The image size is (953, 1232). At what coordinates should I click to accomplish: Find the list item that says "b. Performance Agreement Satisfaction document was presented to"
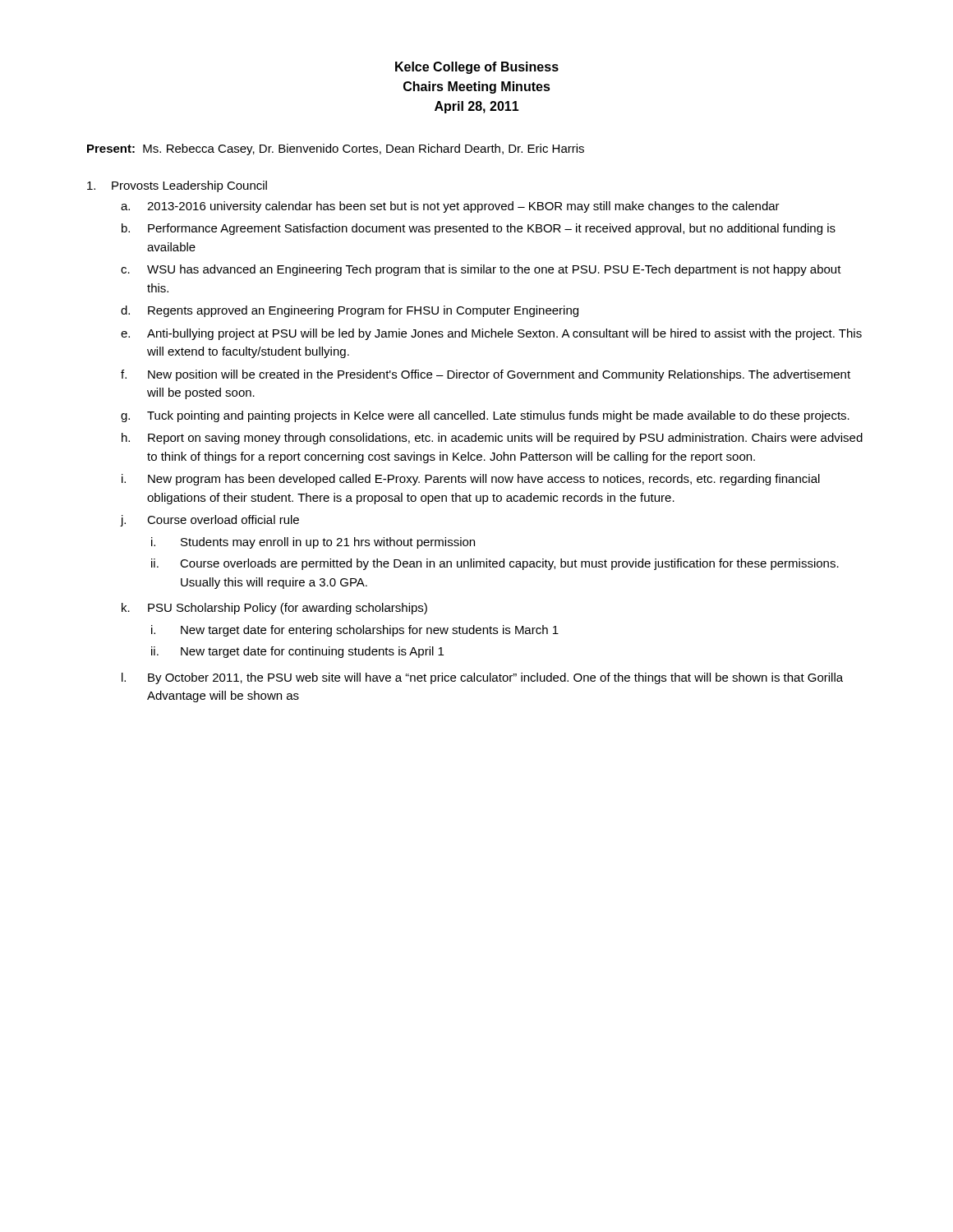click(x=494, y=238)
